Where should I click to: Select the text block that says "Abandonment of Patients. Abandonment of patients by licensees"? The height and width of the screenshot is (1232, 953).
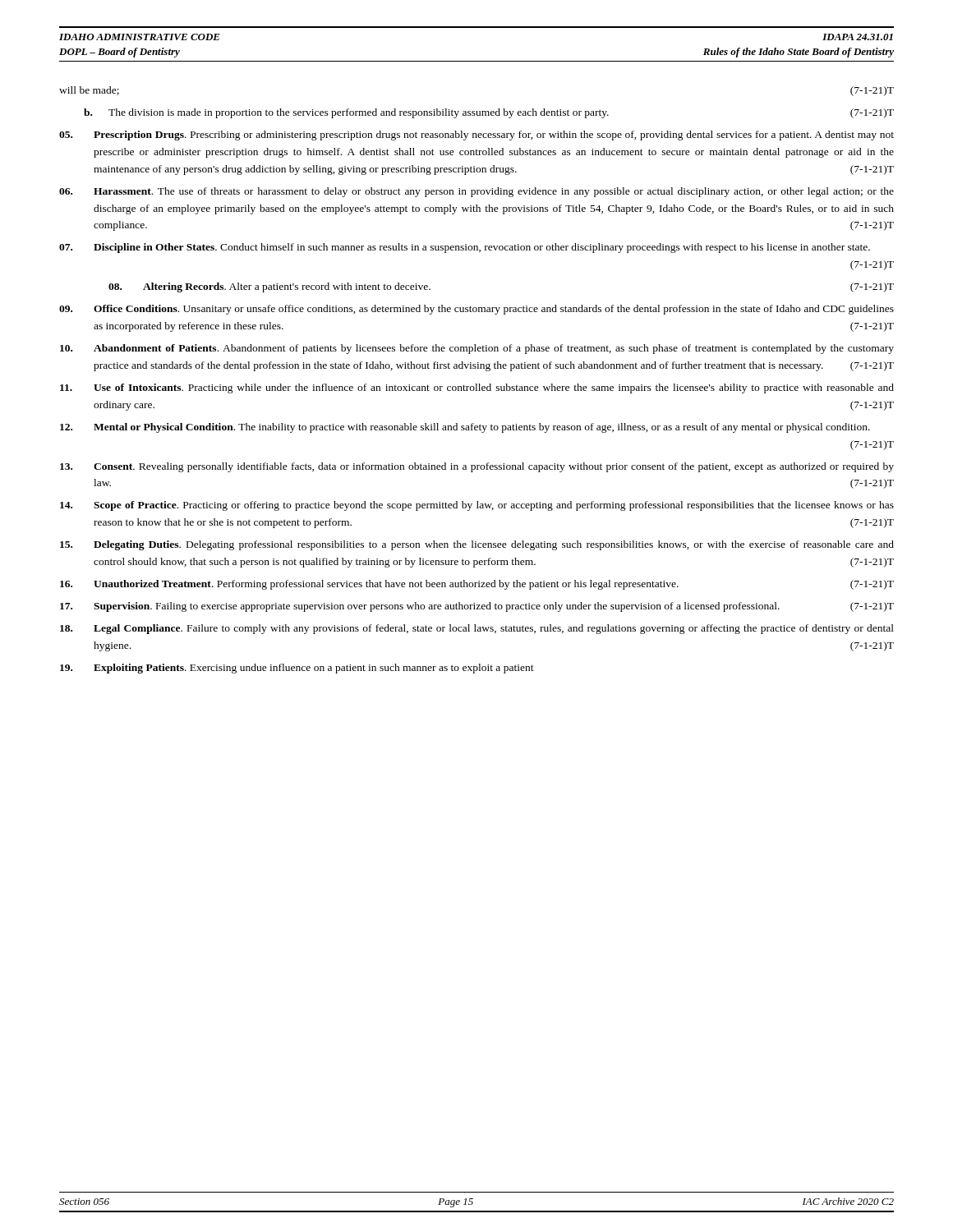(476, 357)
